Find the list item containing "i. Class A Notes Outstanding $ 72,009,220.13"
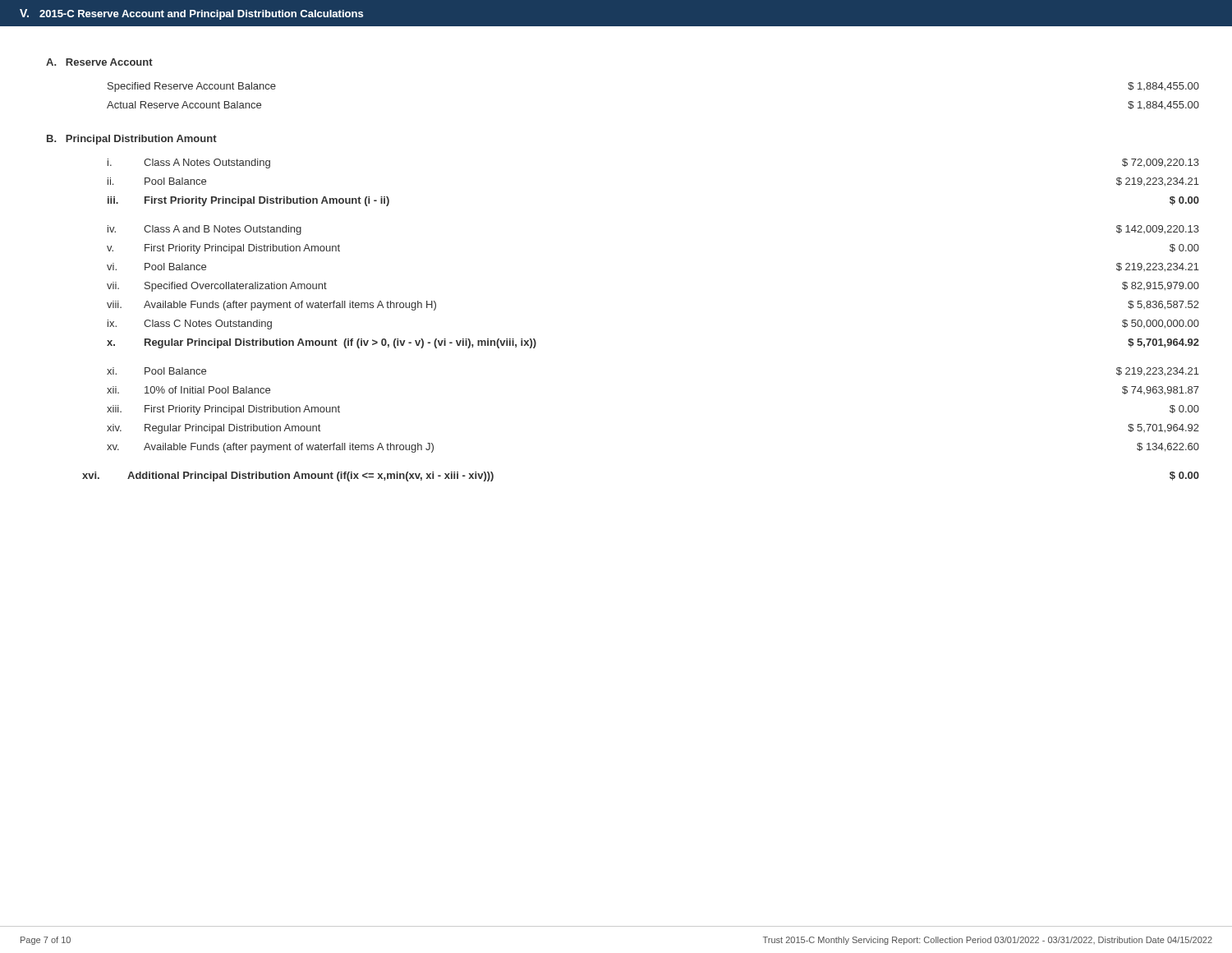1232x953 pixels. [207, 163]
